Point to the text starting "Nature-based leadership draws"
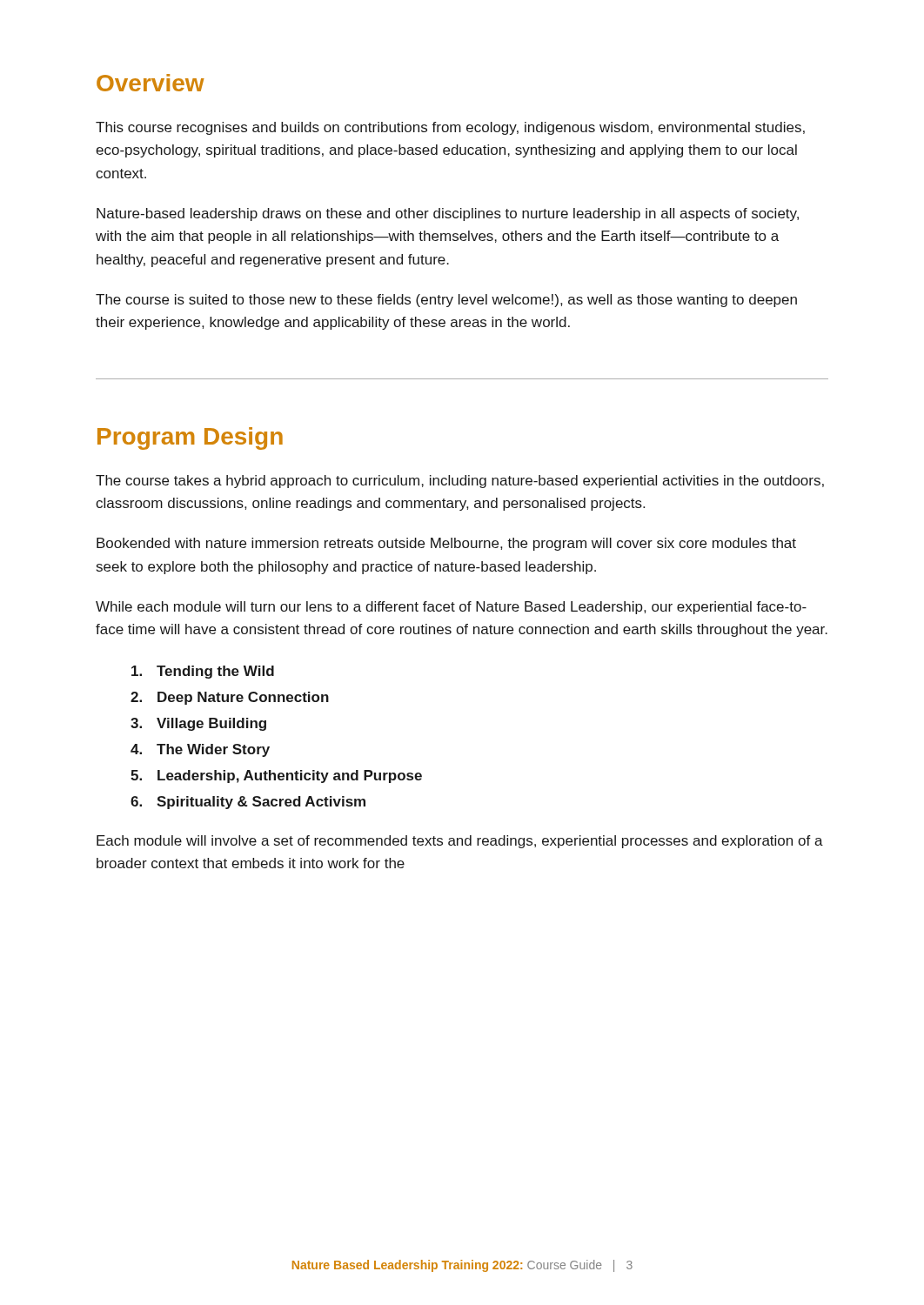Image resolution: width=924 pixels, height=1305 pixels. (x=462, y=237)
